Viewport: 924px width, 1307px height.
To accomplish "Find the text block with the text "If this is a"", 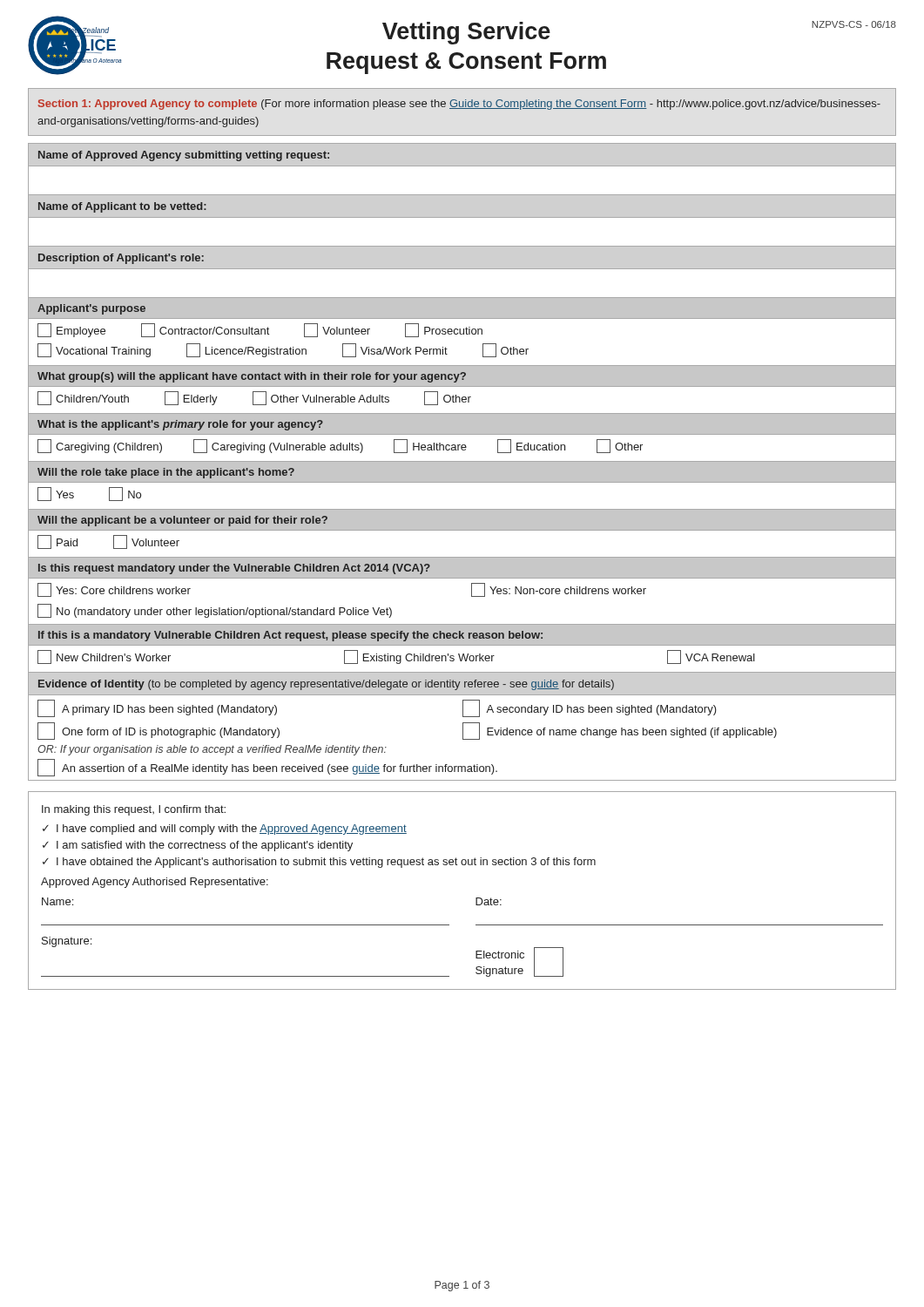I will [462, 649].
